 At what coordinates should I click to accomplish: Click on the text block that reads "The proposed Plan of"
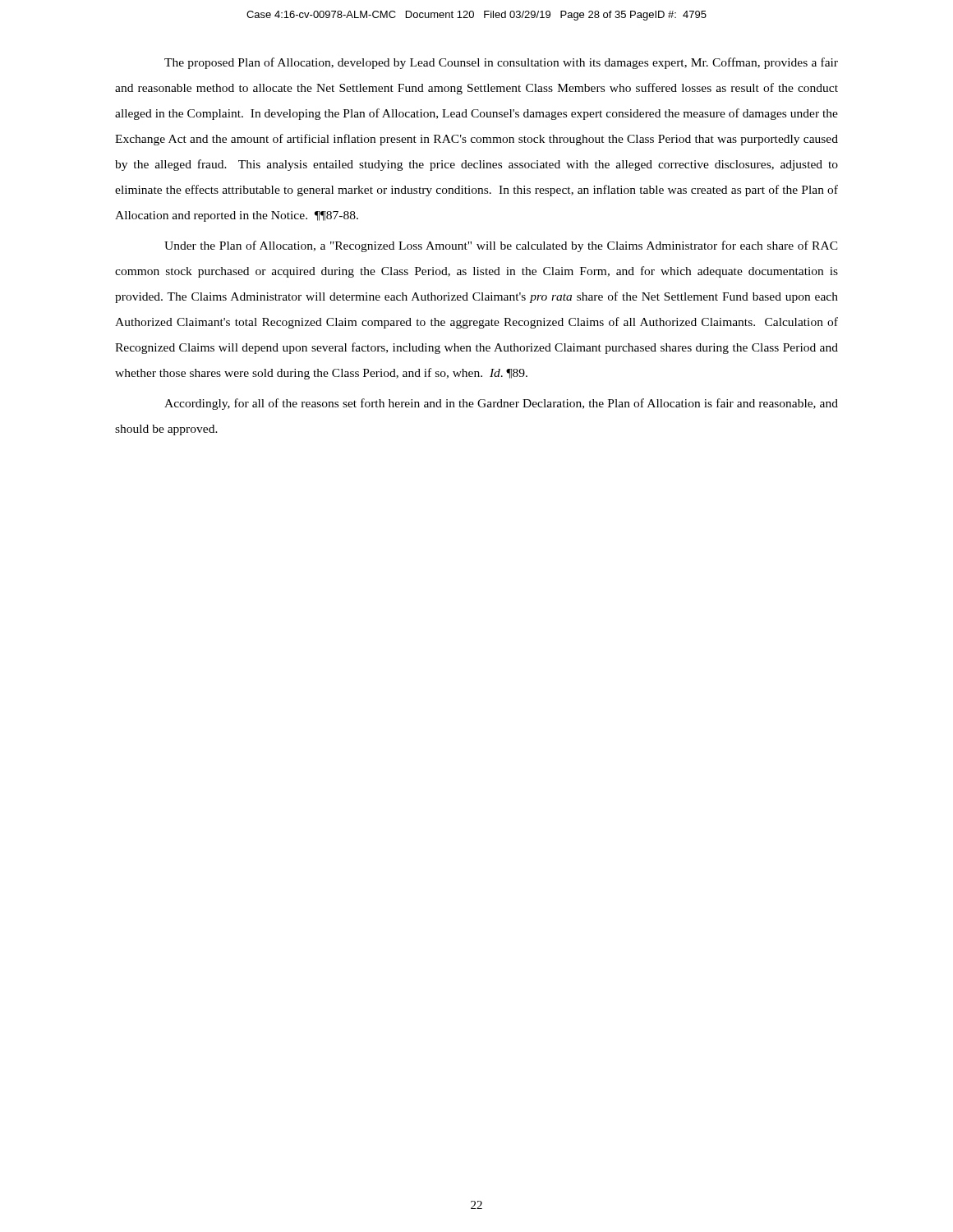(476, 138)
